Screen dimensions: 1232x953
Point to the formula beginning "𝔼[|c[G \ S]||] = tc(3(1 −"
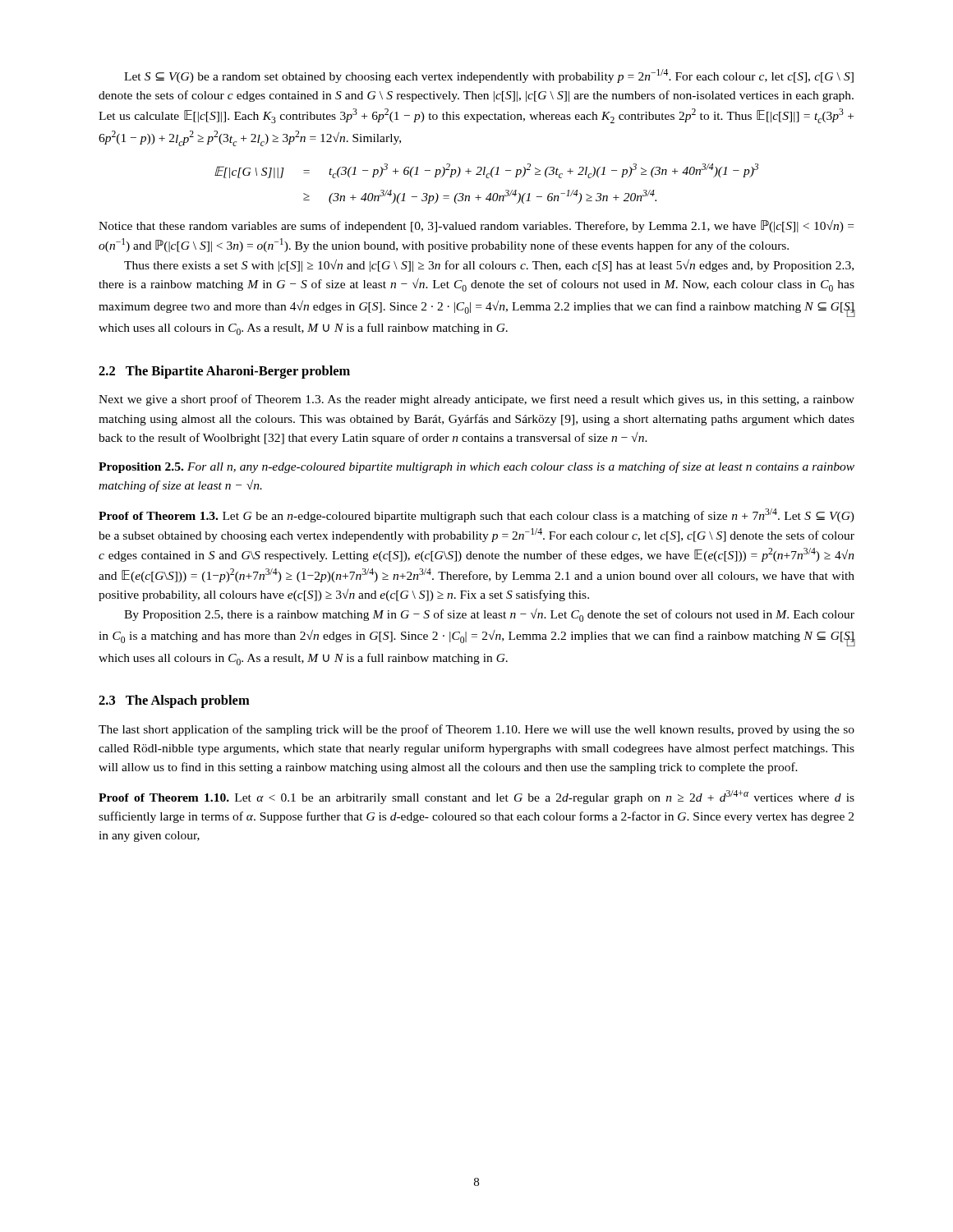[456, 183]
